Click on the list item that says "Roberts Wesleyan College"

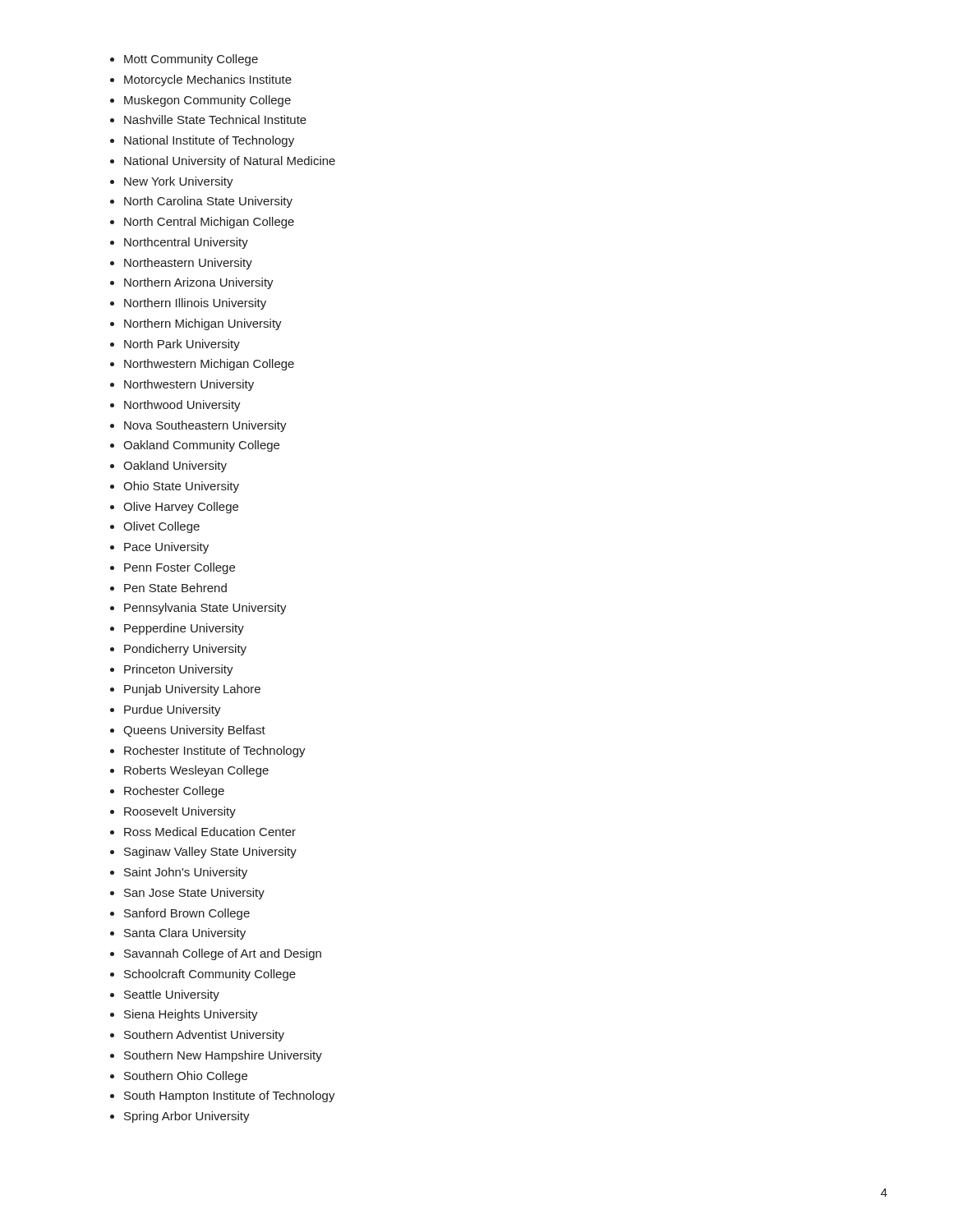196,771
